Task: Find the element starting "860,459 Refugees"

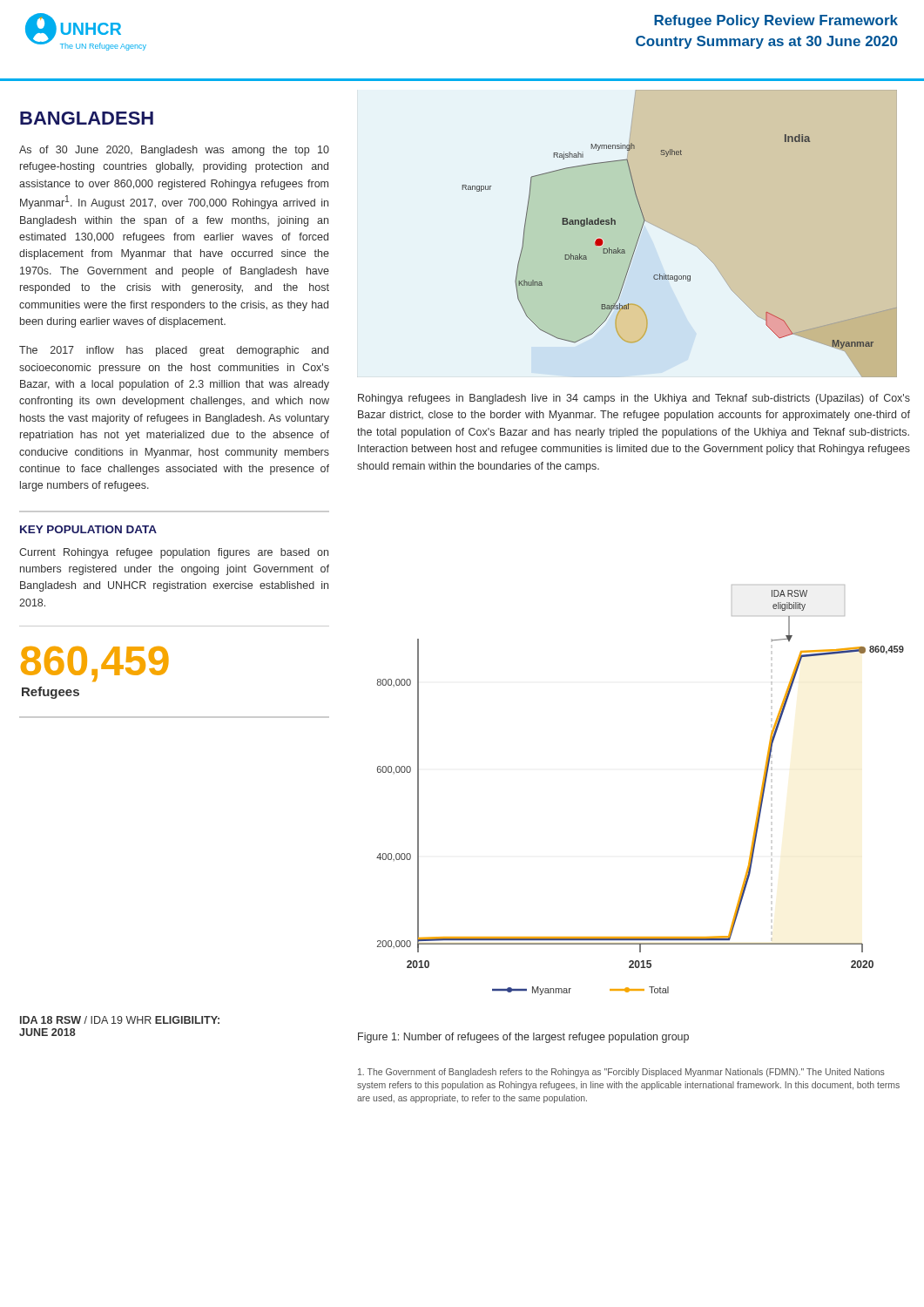Action: (x=174, y=670)
